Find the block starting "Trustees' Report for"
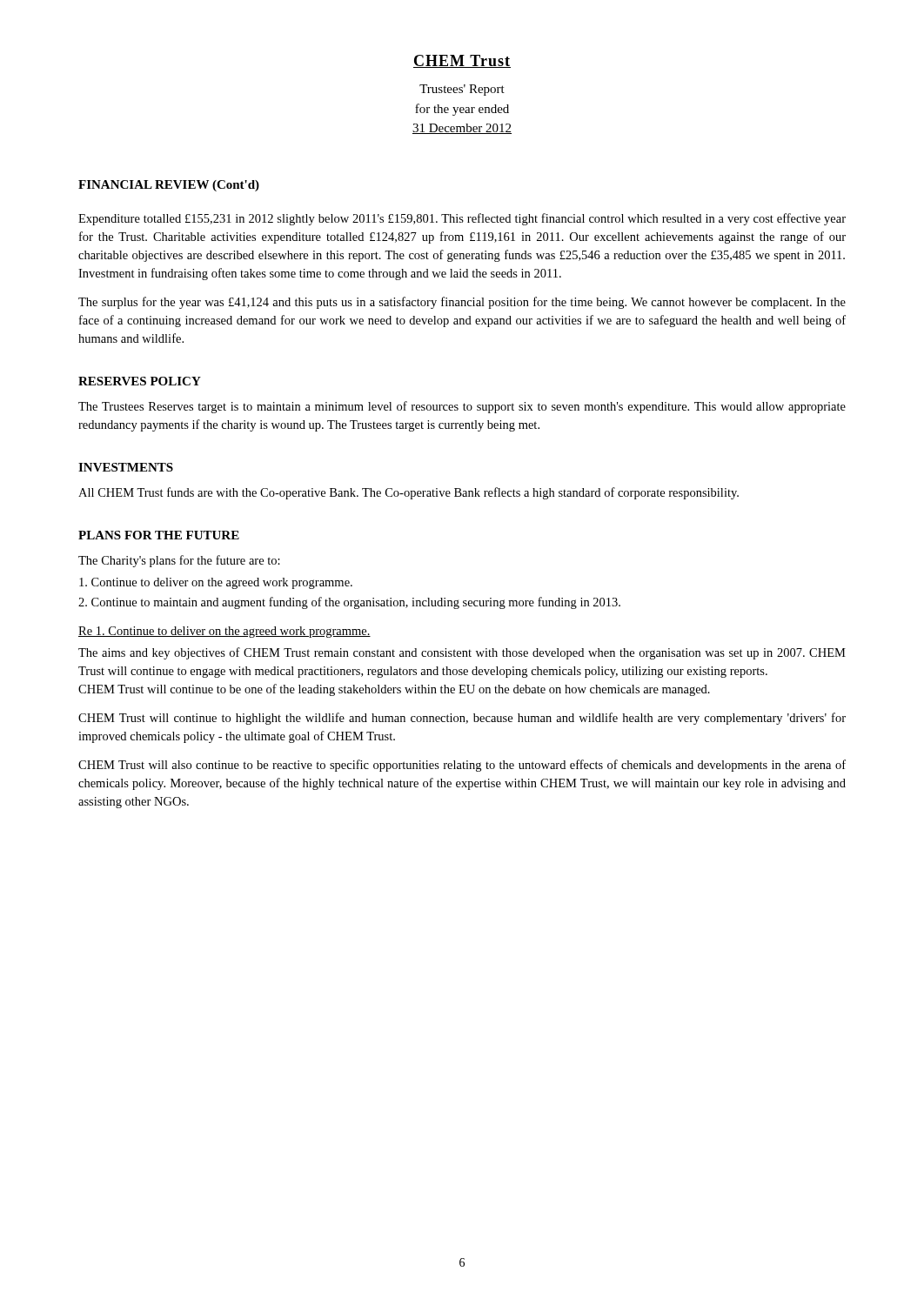The width and height of the screenshot is (924, 1305). (x=462, y=108)
